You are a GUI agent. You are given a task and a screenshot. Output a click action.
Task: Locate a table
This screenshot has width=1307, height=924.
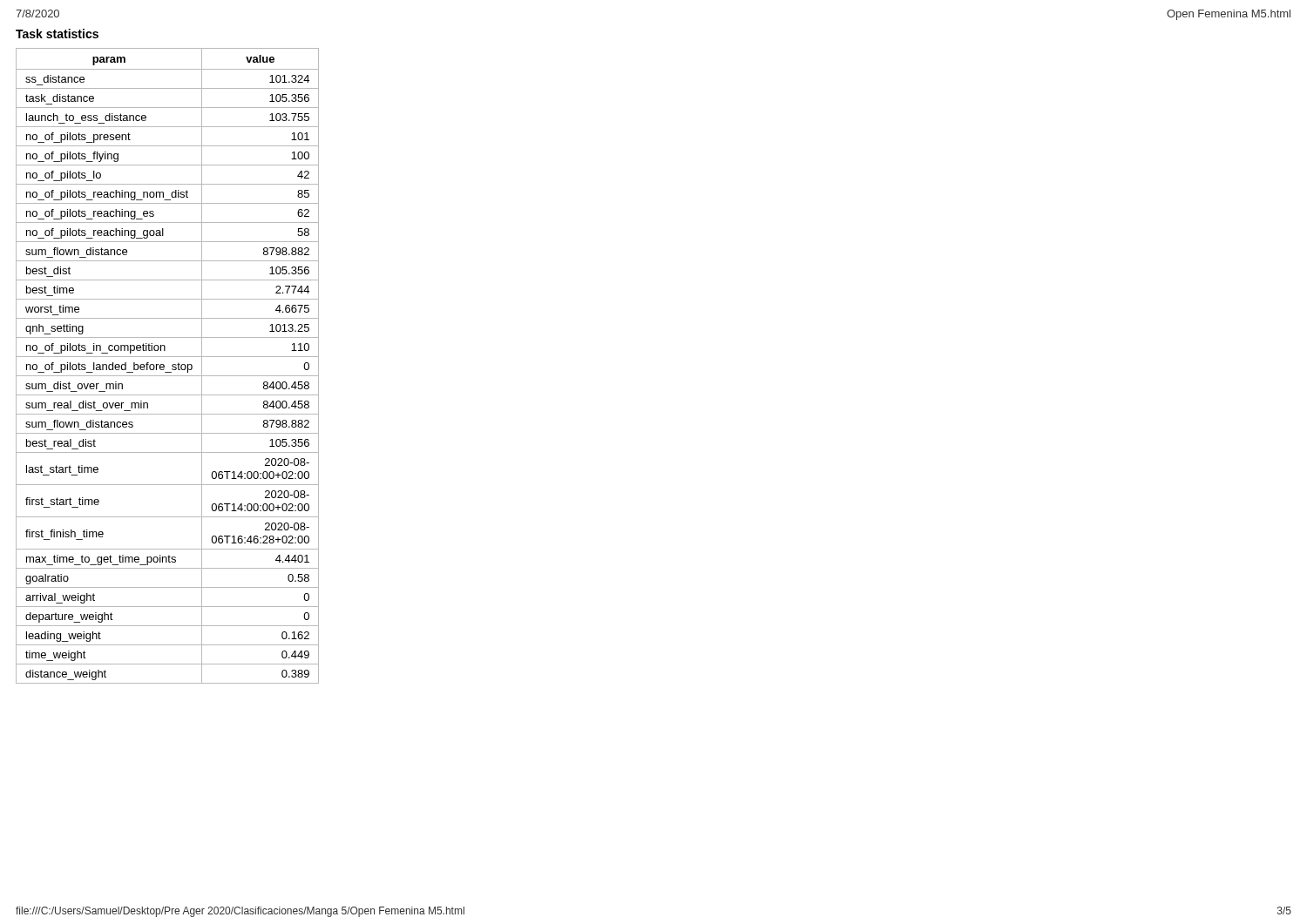[654, 366]
